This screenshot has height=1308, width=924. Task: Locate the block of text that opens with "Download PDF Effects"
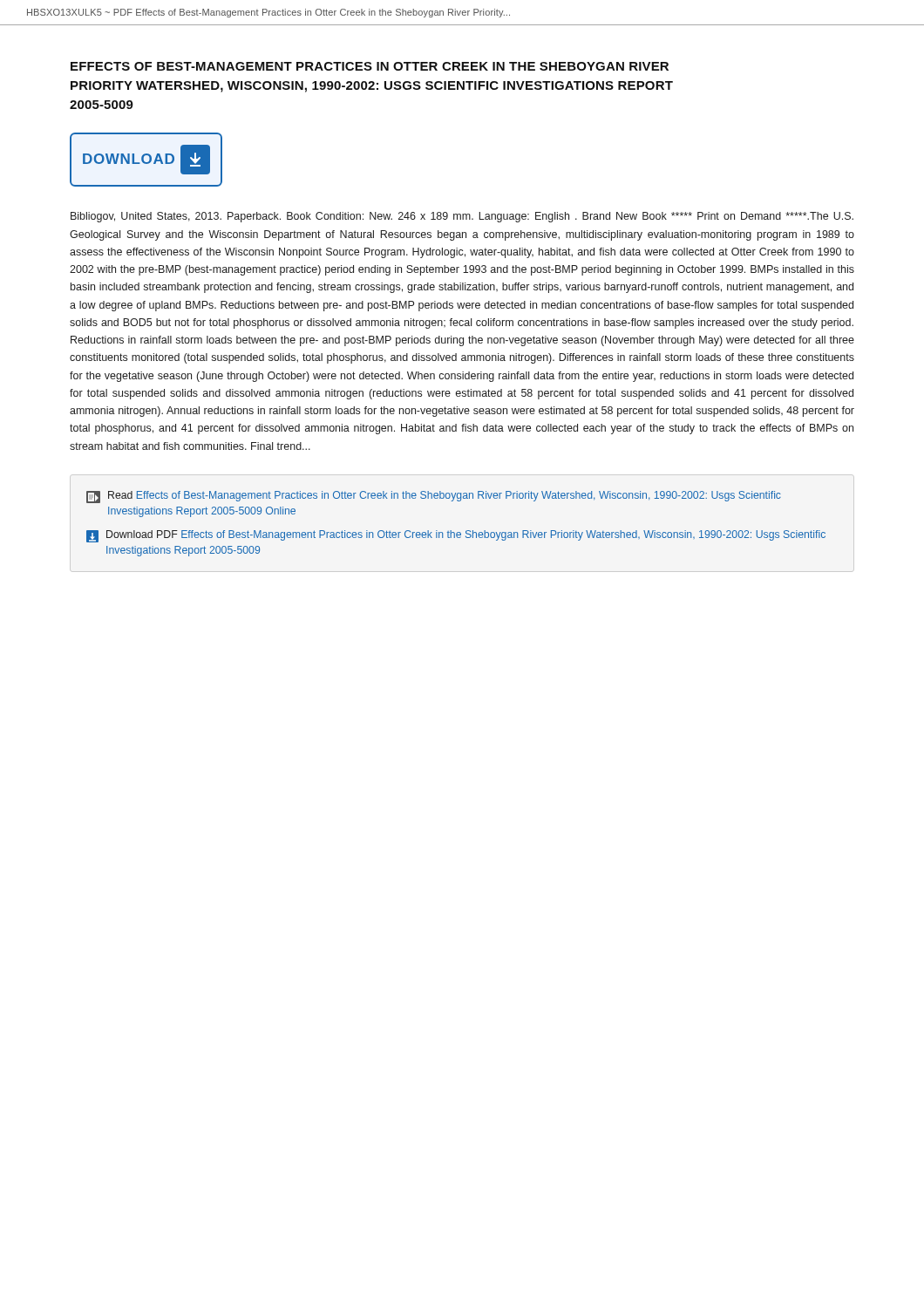[x=462, y=542]
